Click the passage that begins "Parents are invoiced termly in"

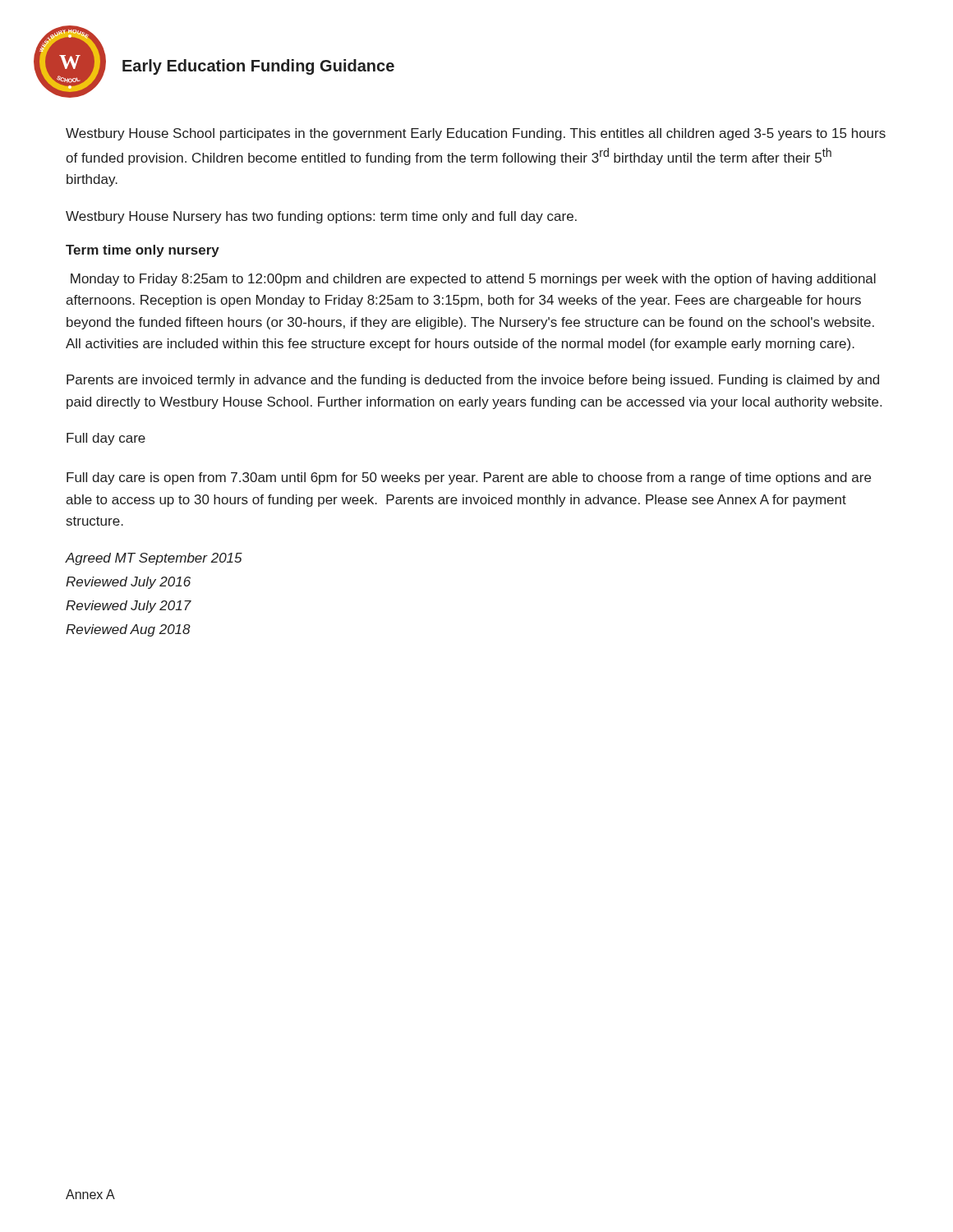pos(474,391)
